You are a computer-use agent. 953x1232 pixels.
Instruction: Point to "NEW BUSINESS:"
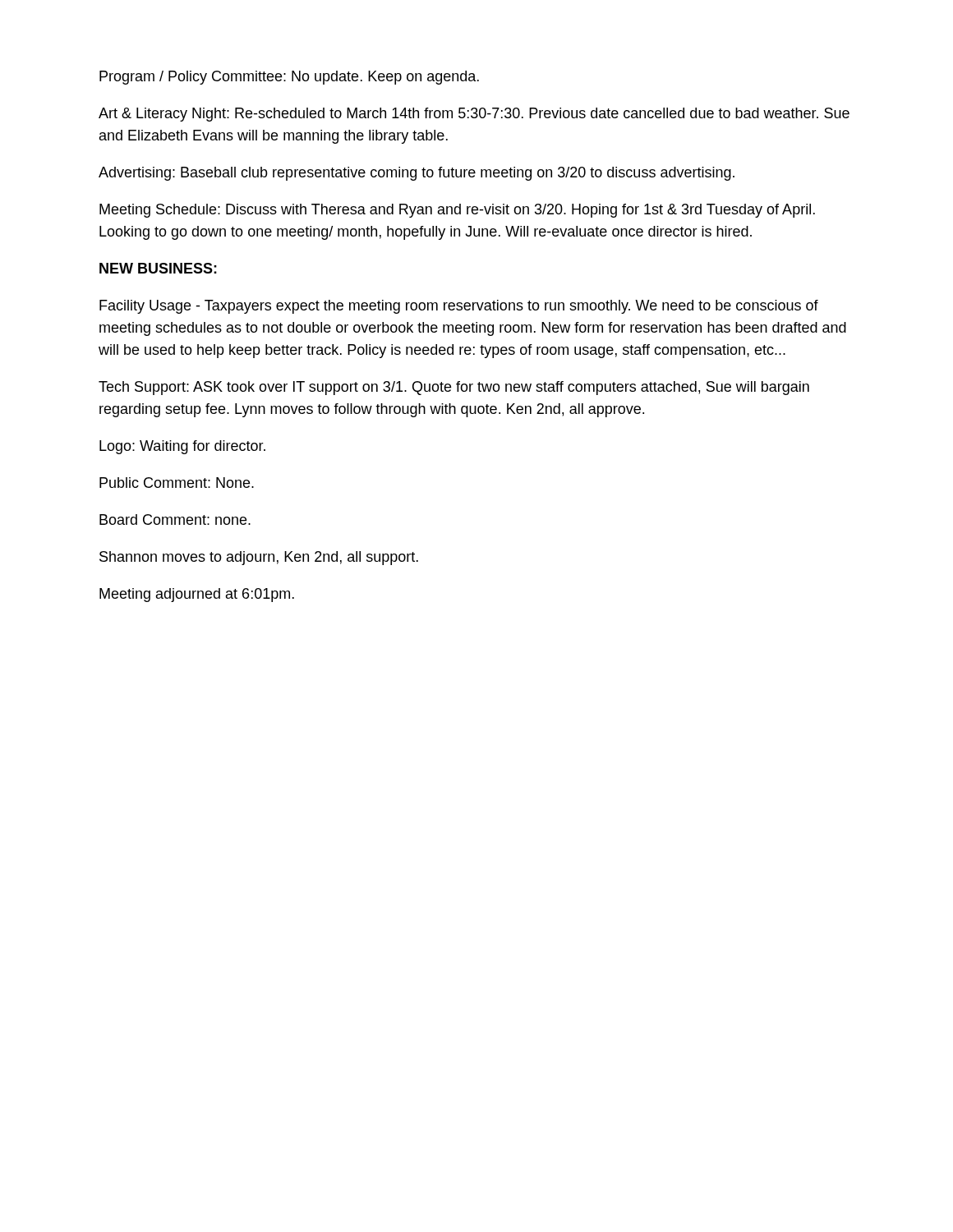tap(158, 269)
